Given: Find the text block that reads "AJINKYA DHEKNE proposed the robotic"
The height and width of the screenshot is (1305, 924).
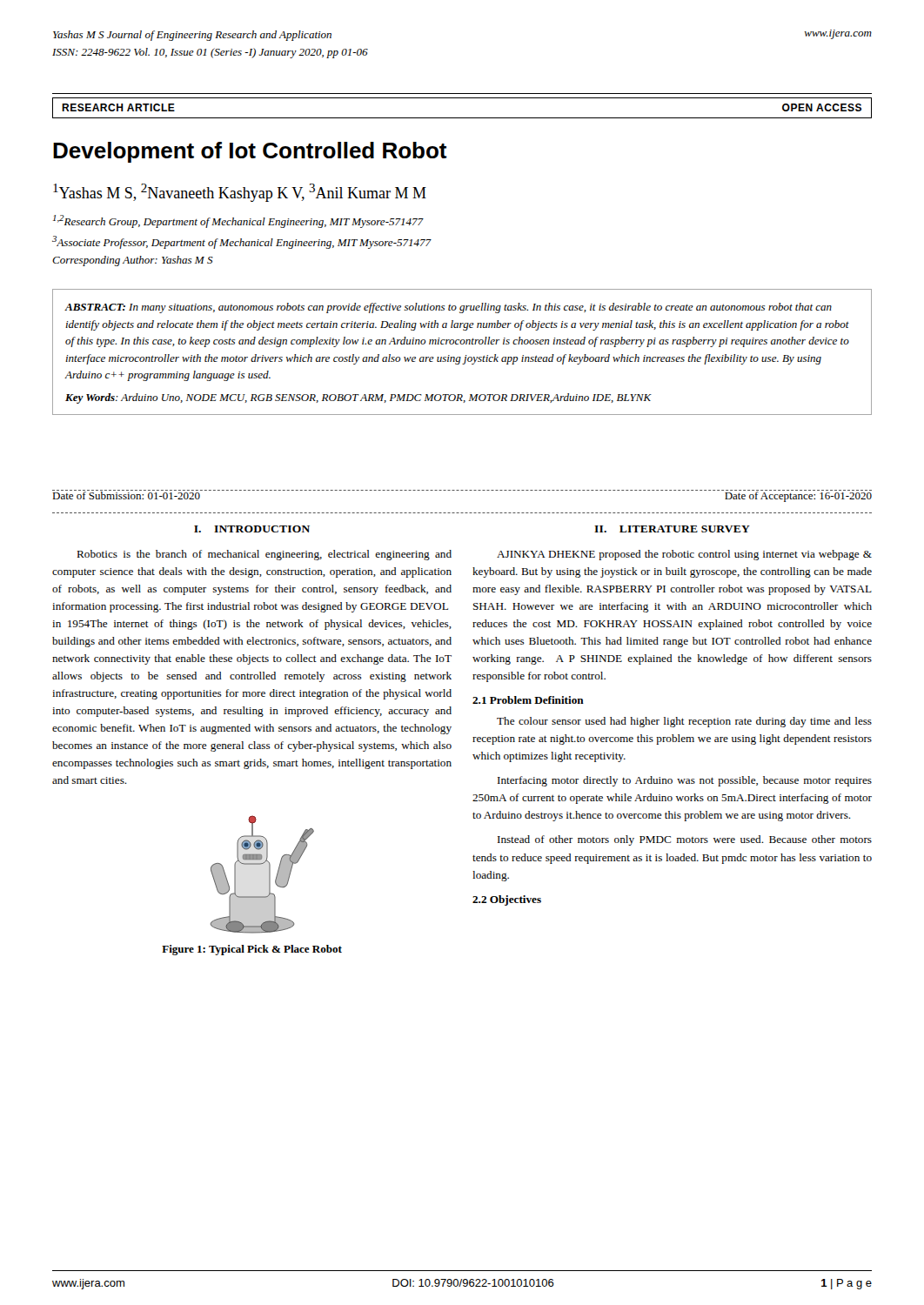Looking at the screenshot, I should [x=672, y=615].
